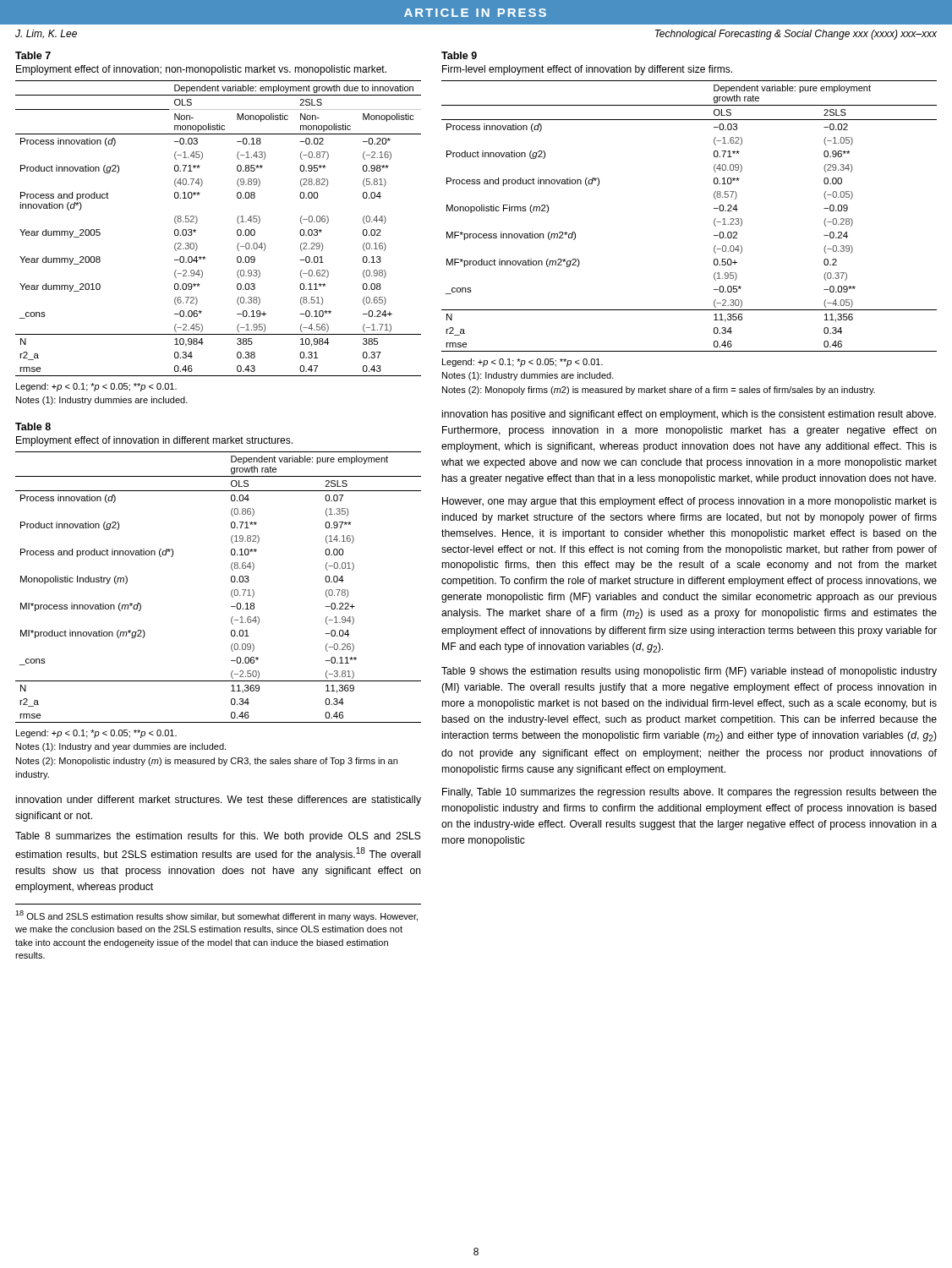
Task: Select the table that reads "MI*product innovation ("
Action: (218, 587)
